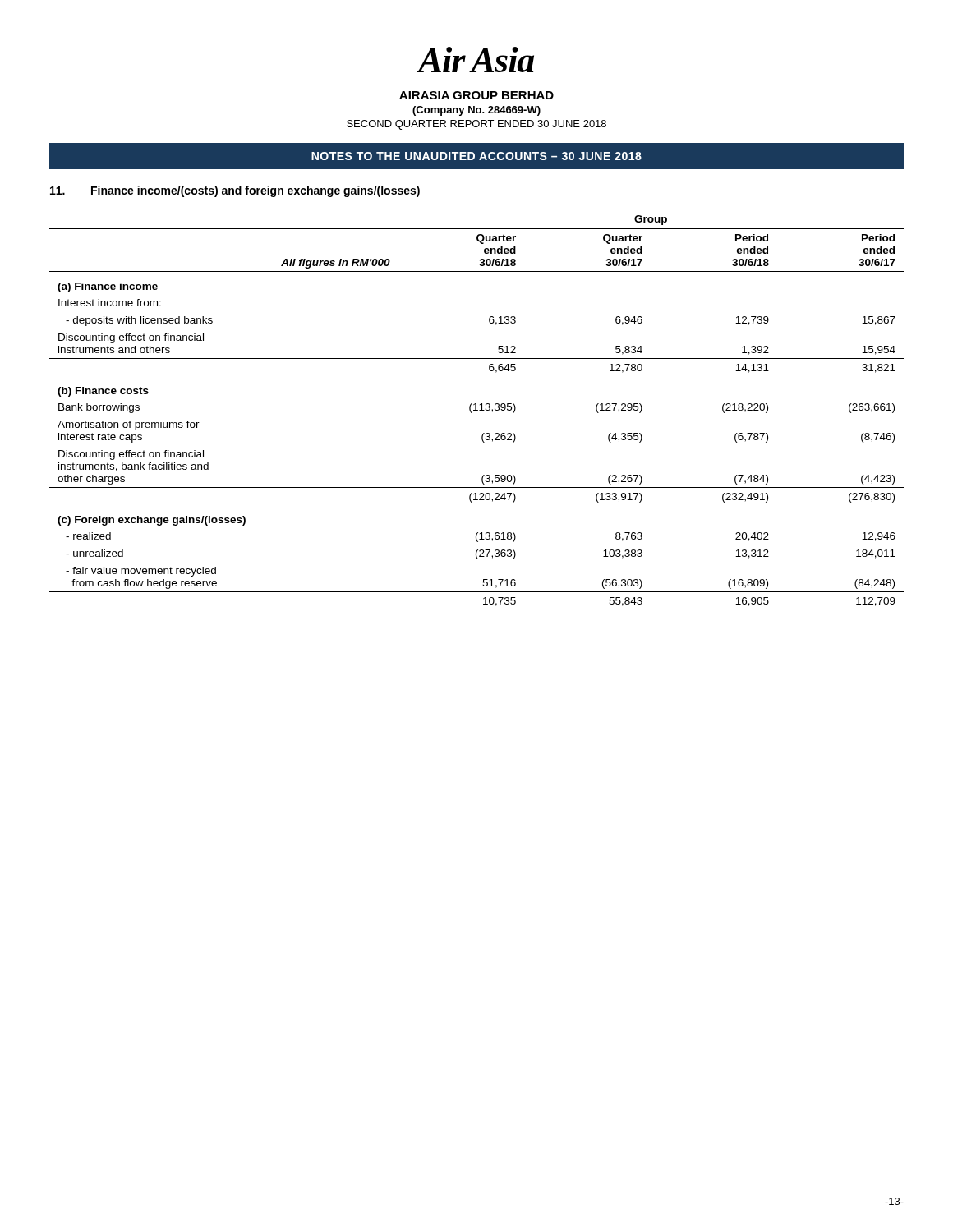The height and width of the screenshot is (1232, 953).
Task: Click a logo
Action: [476, 59]
